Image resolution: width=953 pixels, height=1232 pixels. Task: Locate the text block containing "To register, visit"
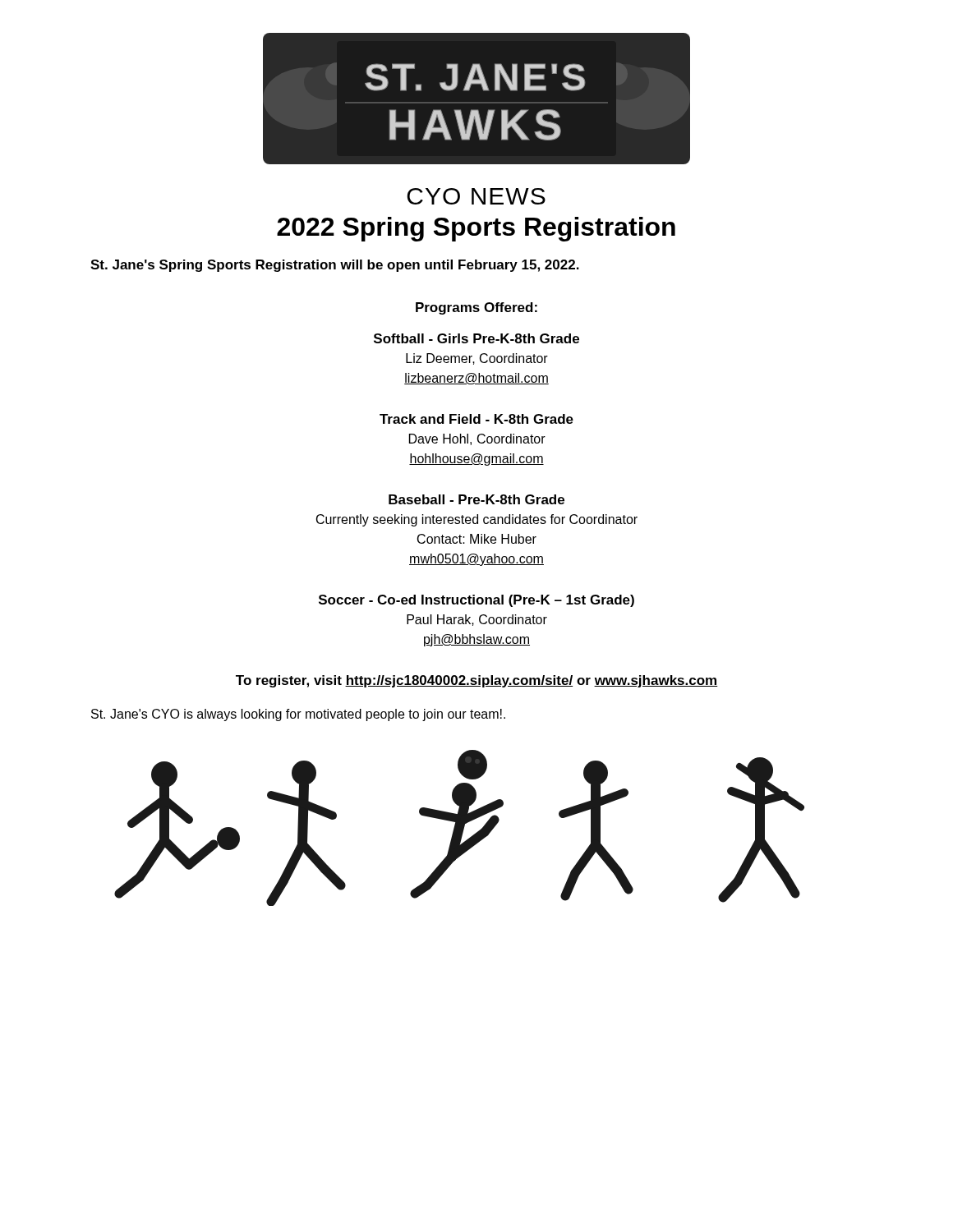pyautogui.click(x=476, y=680)
